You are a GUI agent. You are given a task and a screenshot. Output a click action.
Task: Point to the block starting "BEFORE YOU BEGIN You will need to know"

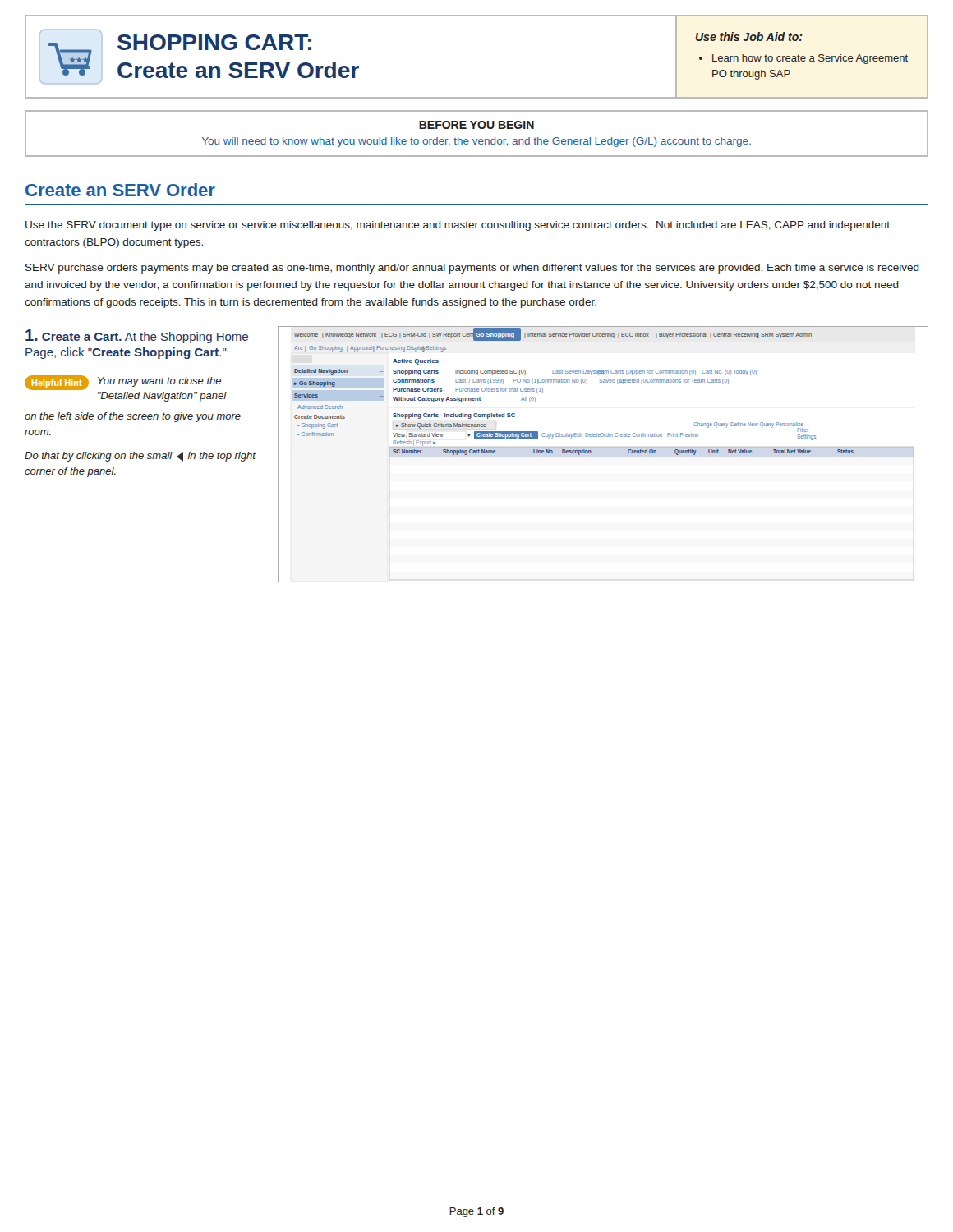pos(476,133)
